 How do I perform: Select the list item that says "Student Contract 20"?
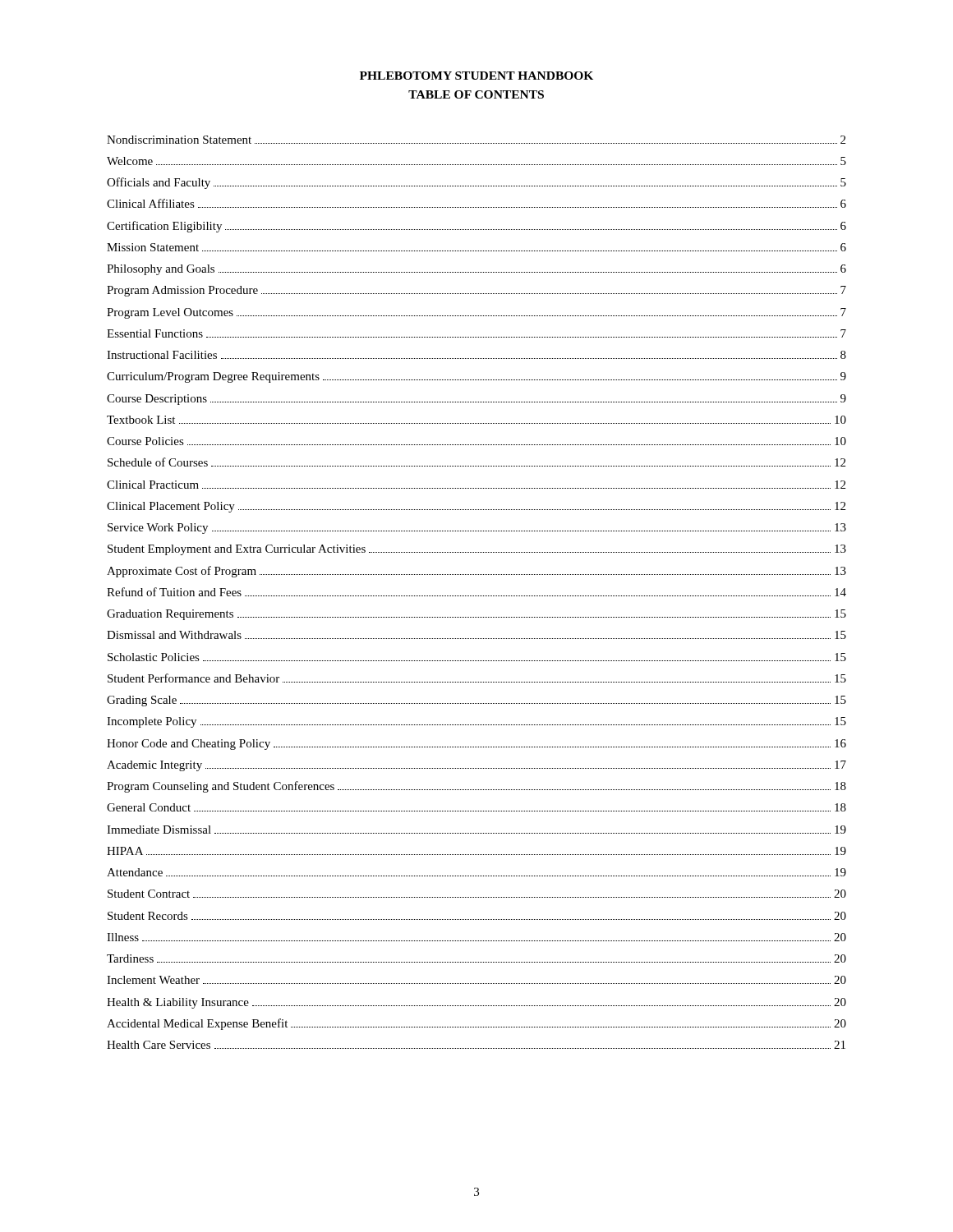[476, 894]
